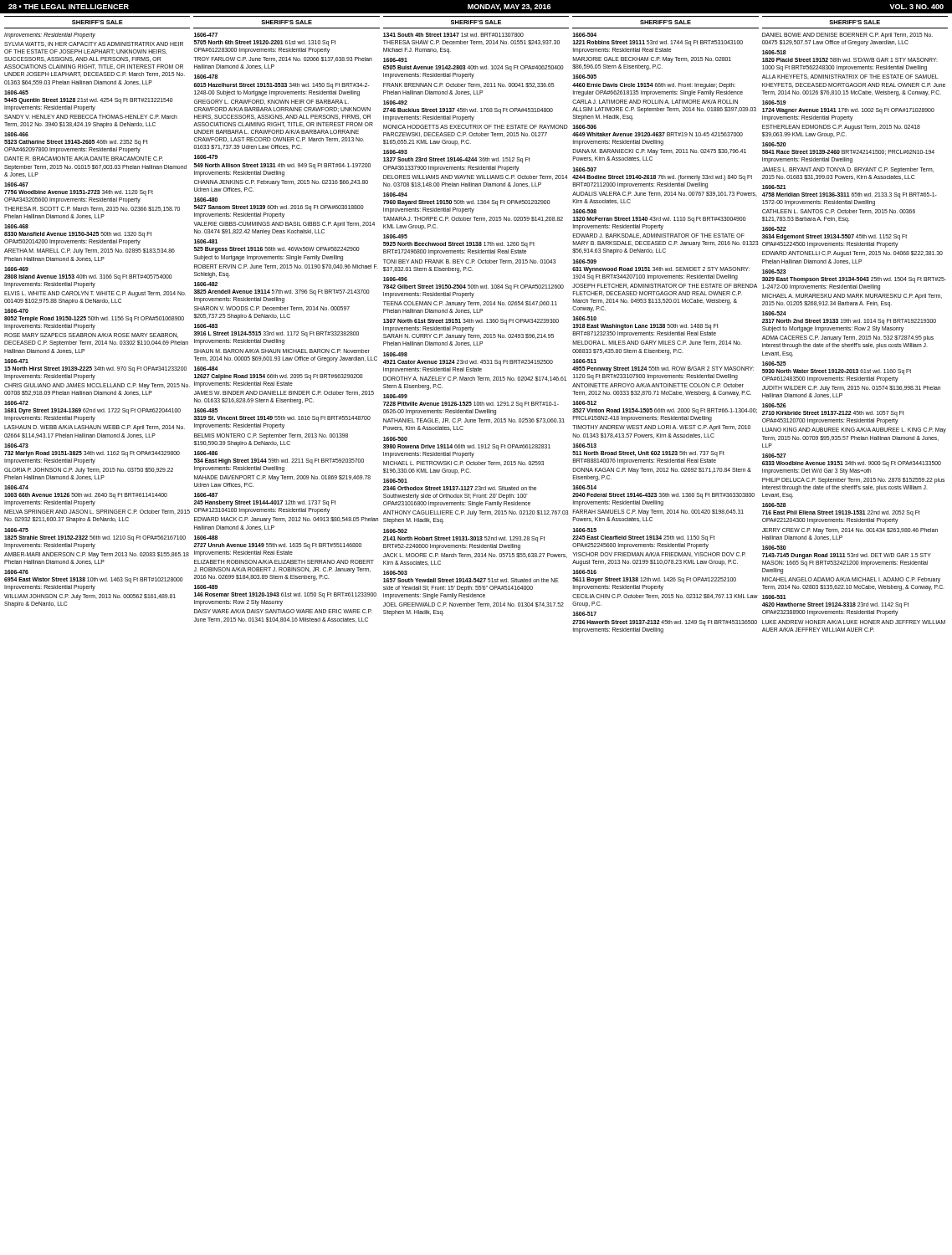Find the text block with the text "1606-483 3916 L Street 19124-5515 33rd"
This screenshot has height=1255, width=952.
[x=287, y=342]
